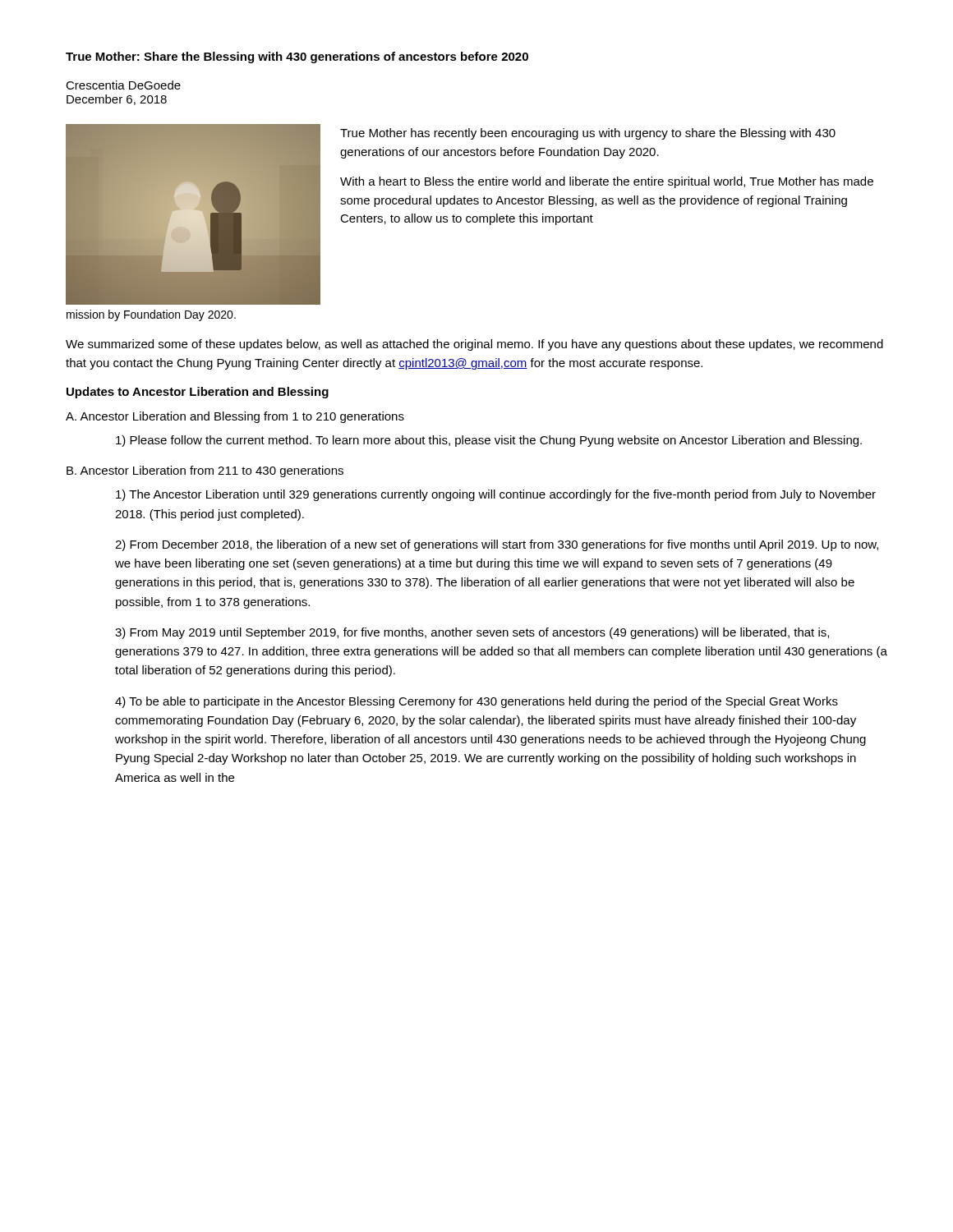Click on the text containing "Crescentia DeGoede December 6, 2018"
This screenshot has width=953, height=1232.
pyautogui.click(x=123, y=85)
